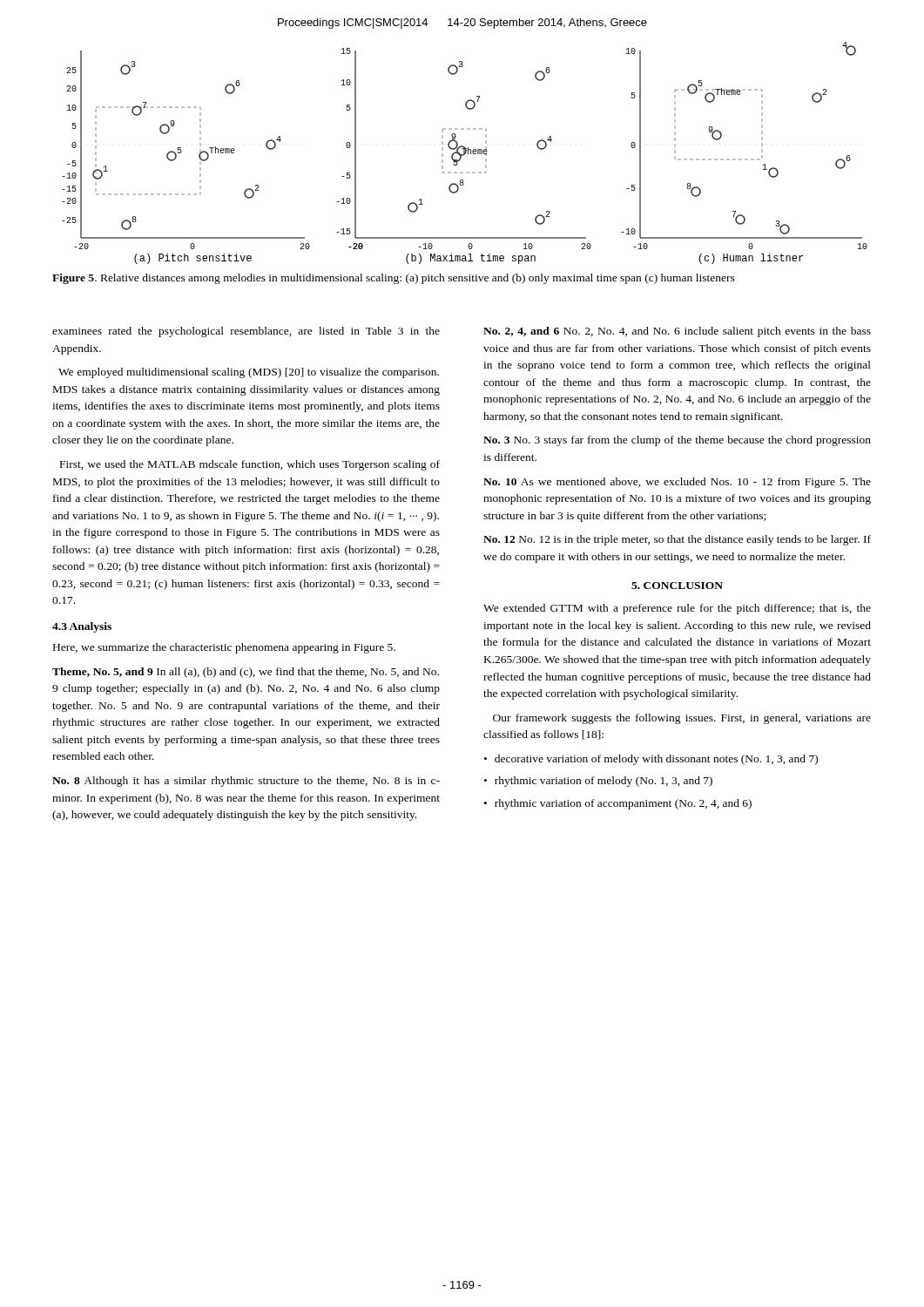Navigate to the element starting "Figure 5. Relative distances"
Image resolution: width=924 pixels, height=1307 pixels.
click(x=394, y=277)
